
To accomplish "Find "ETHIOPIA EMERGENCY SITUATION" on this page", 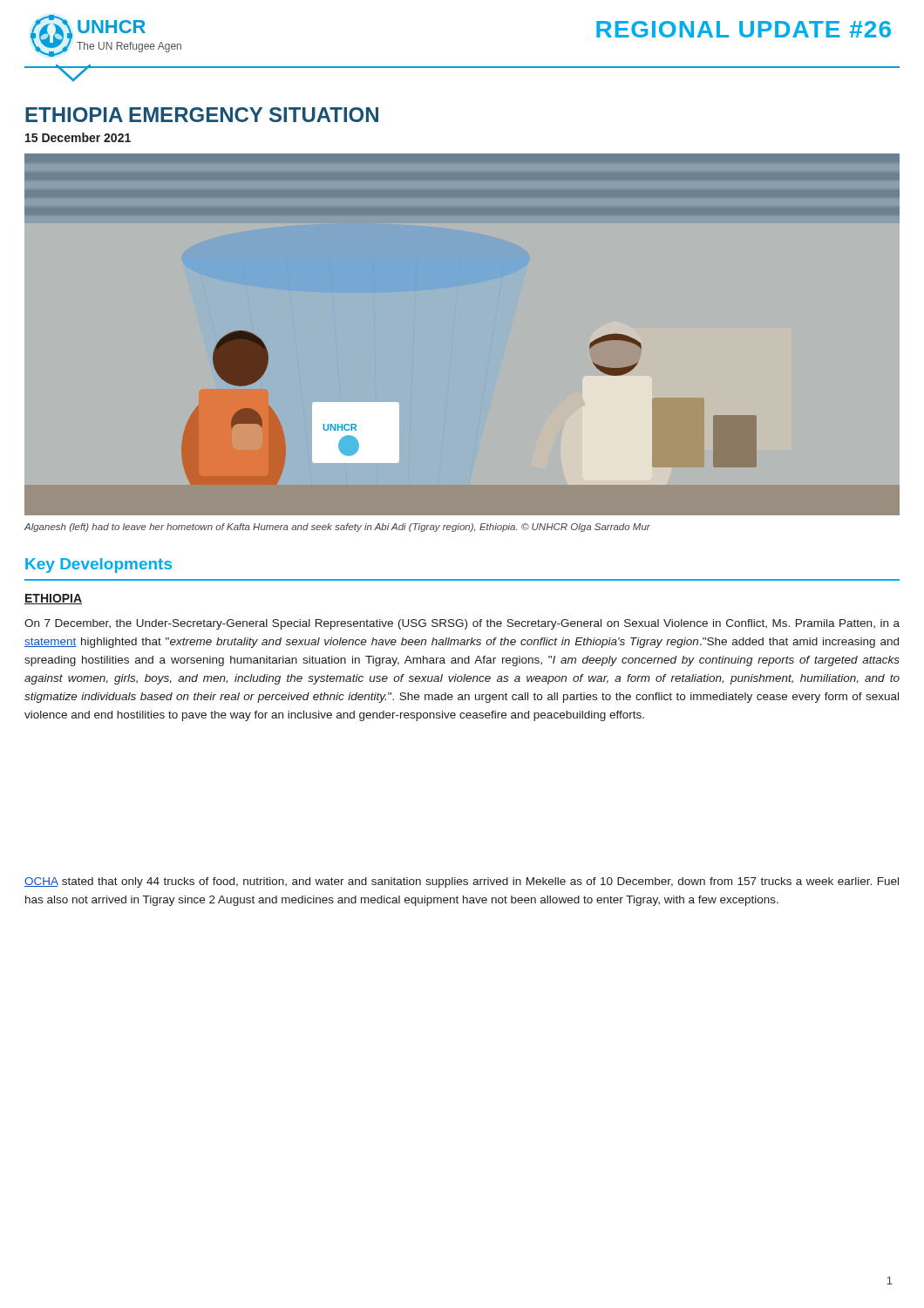I will click(202, 115).
